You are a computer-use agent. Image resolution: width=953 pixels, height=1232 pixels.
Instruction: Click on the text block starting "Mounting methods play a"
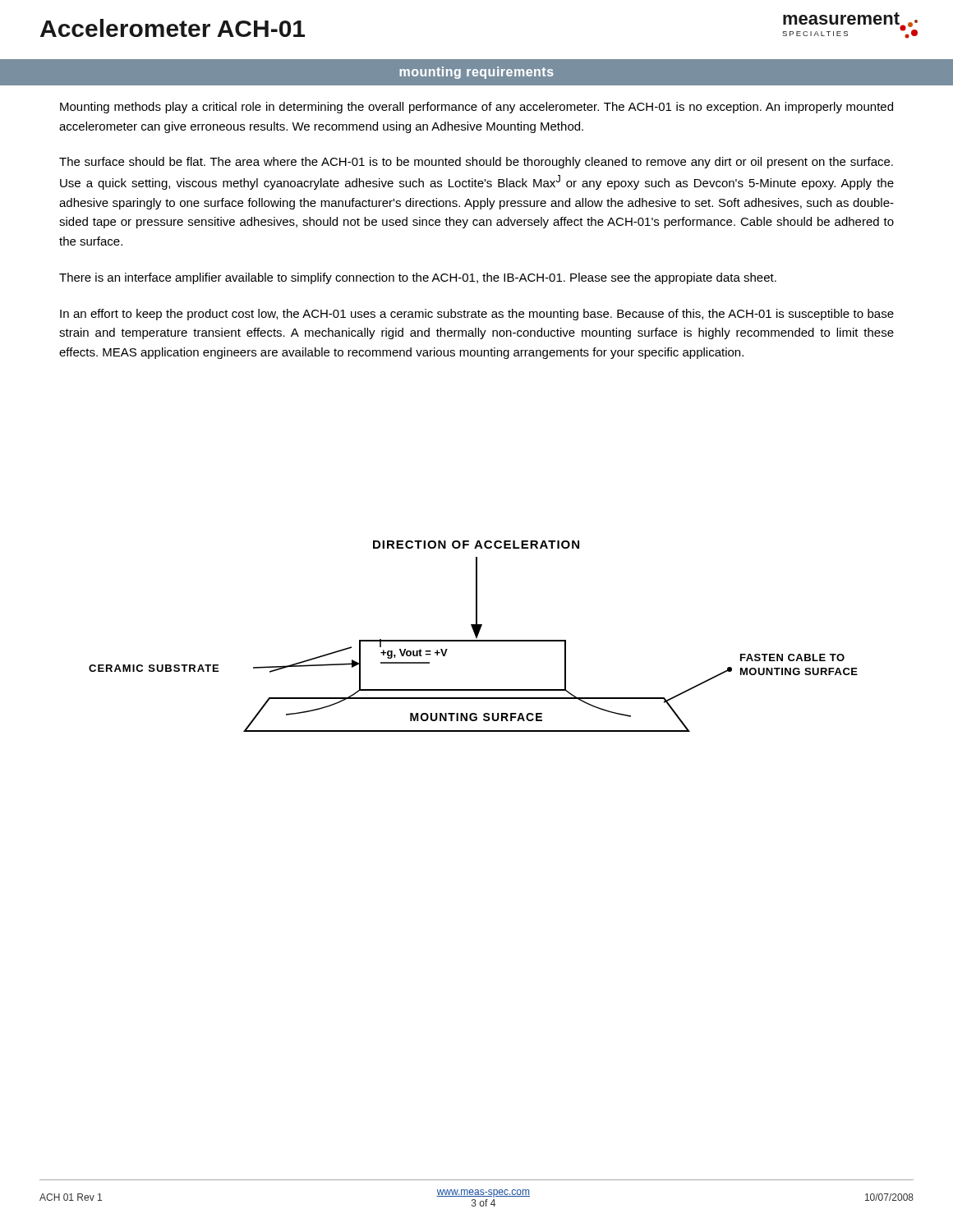(x=476, y=116)
